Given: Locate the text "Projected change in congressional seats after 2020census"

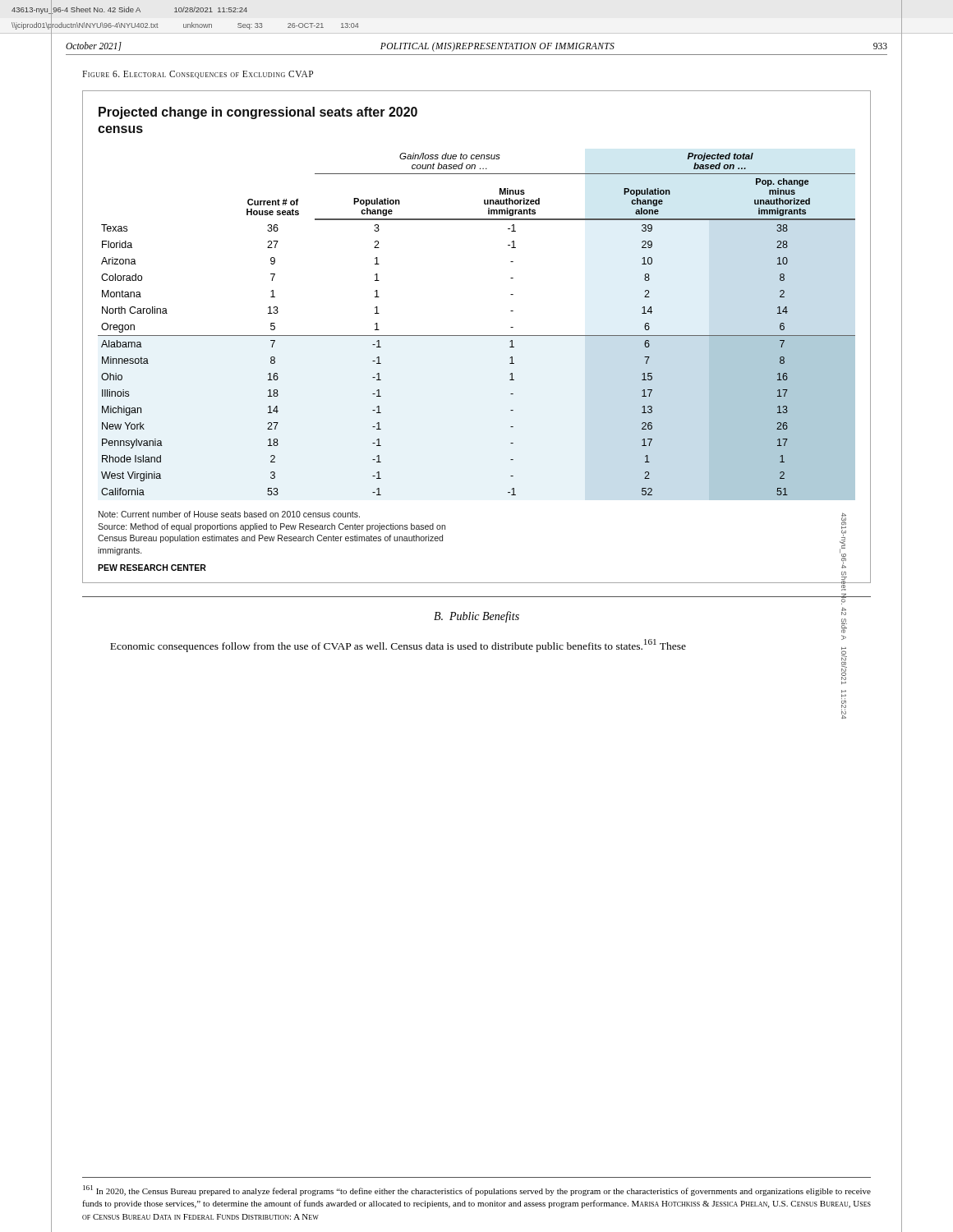Looking at the screenshot, I should pyautogui.click(x=258, y=120).
